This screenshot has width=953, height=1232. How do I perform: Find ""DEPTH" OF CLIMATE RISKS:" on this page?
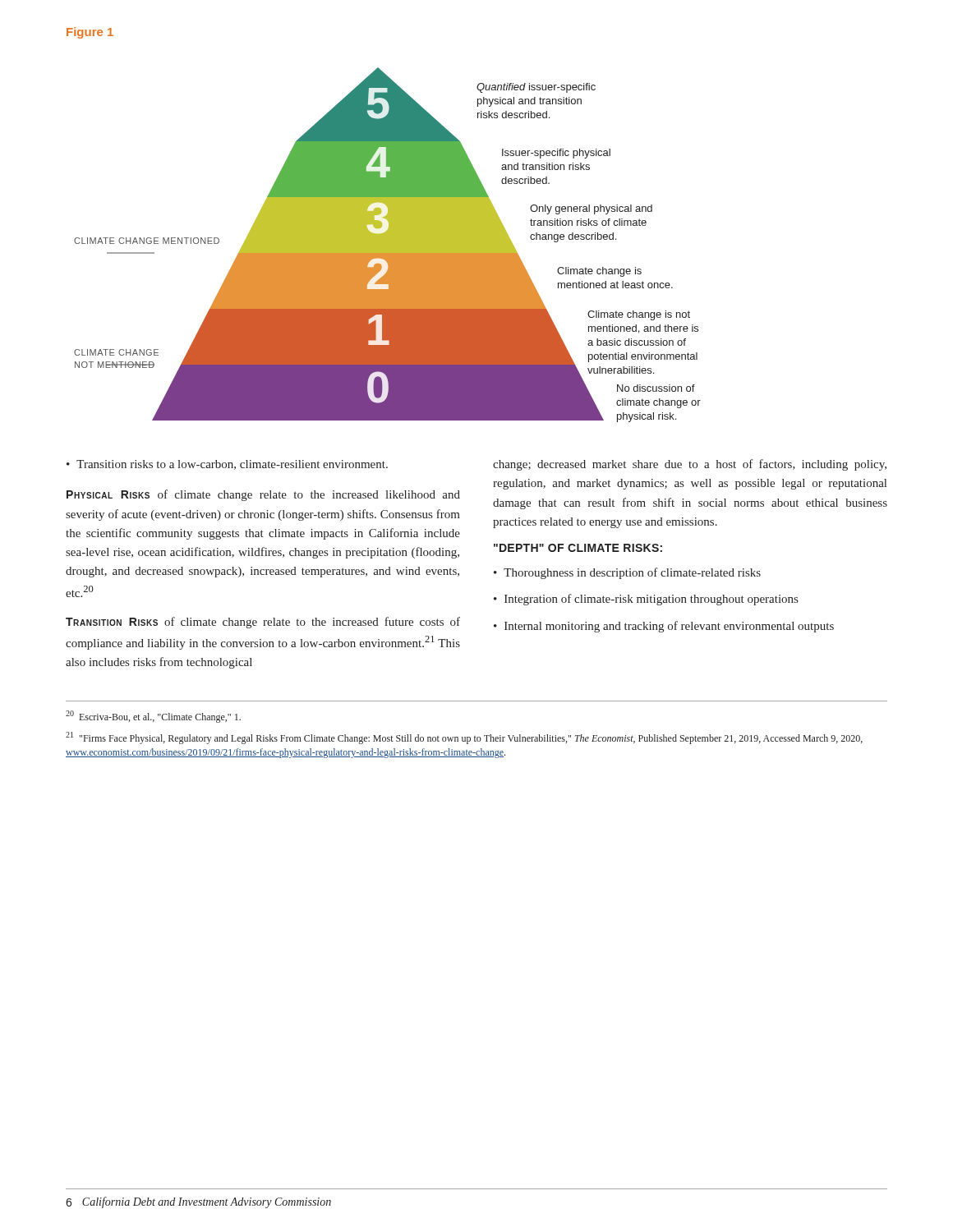click(578, 548)
